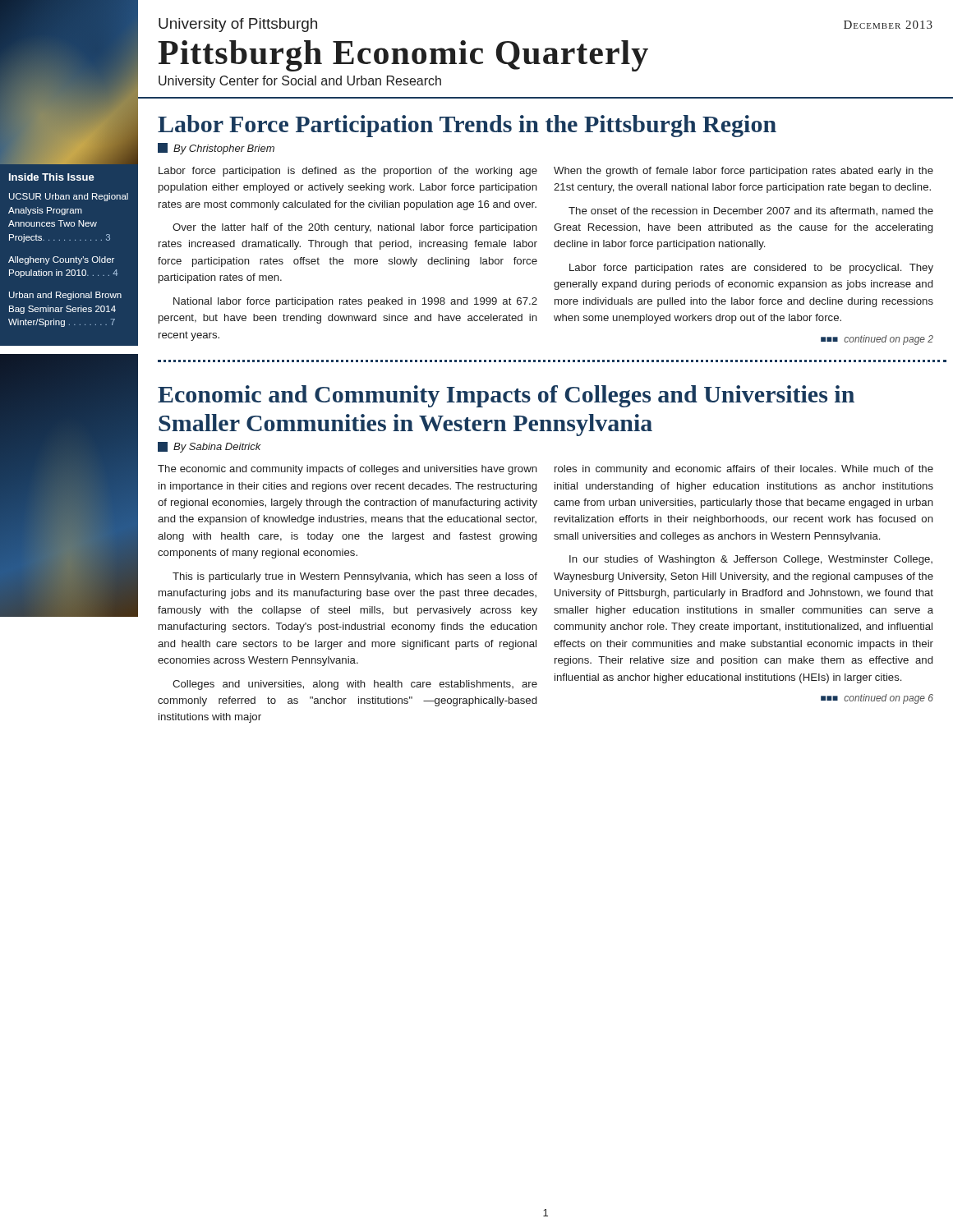The image size is (953, 1232).
Task: Point to "■■■ continued on page 2"
Action: pos(877,339)
